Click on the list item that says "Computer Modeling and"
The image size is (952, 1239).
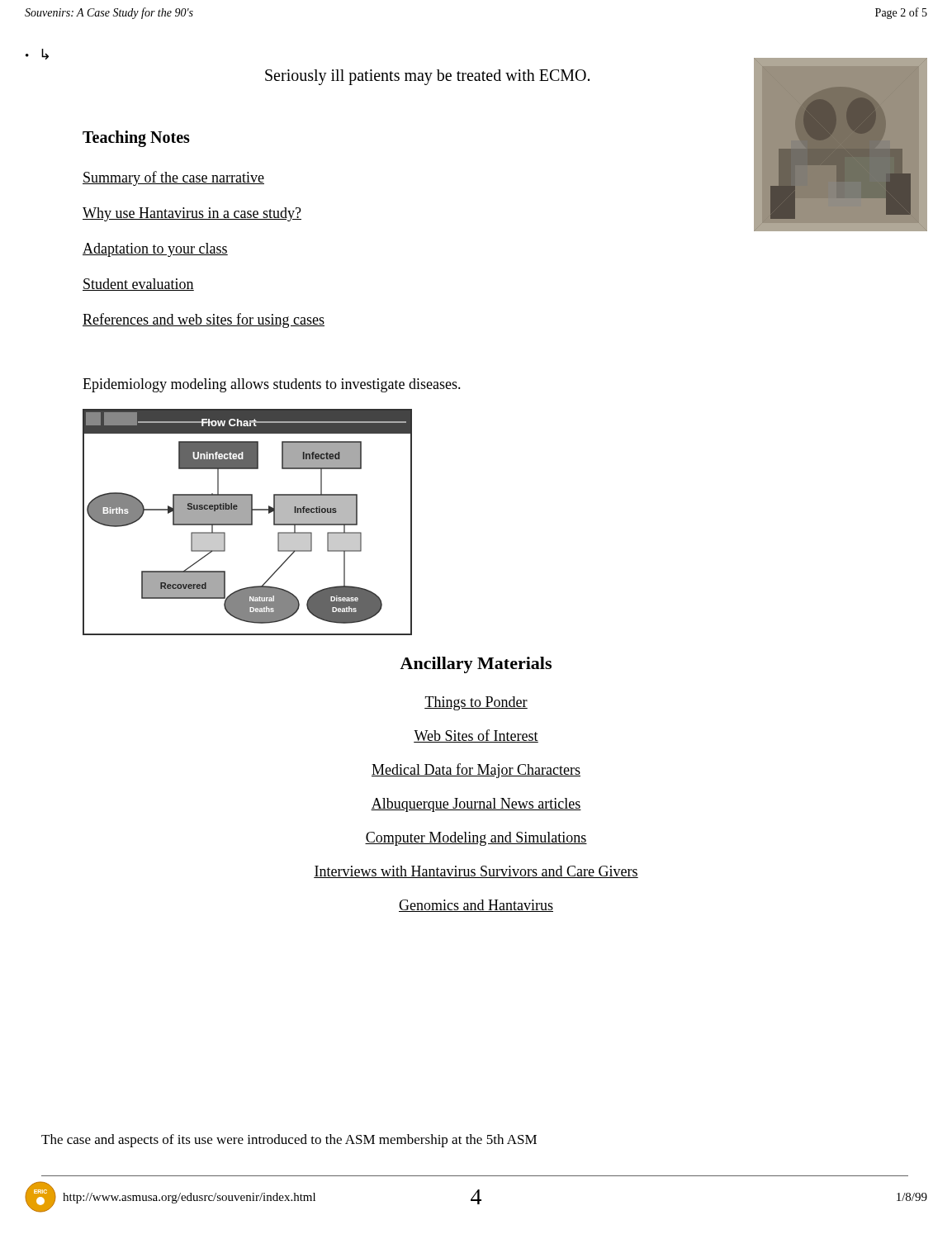(476, 838)
